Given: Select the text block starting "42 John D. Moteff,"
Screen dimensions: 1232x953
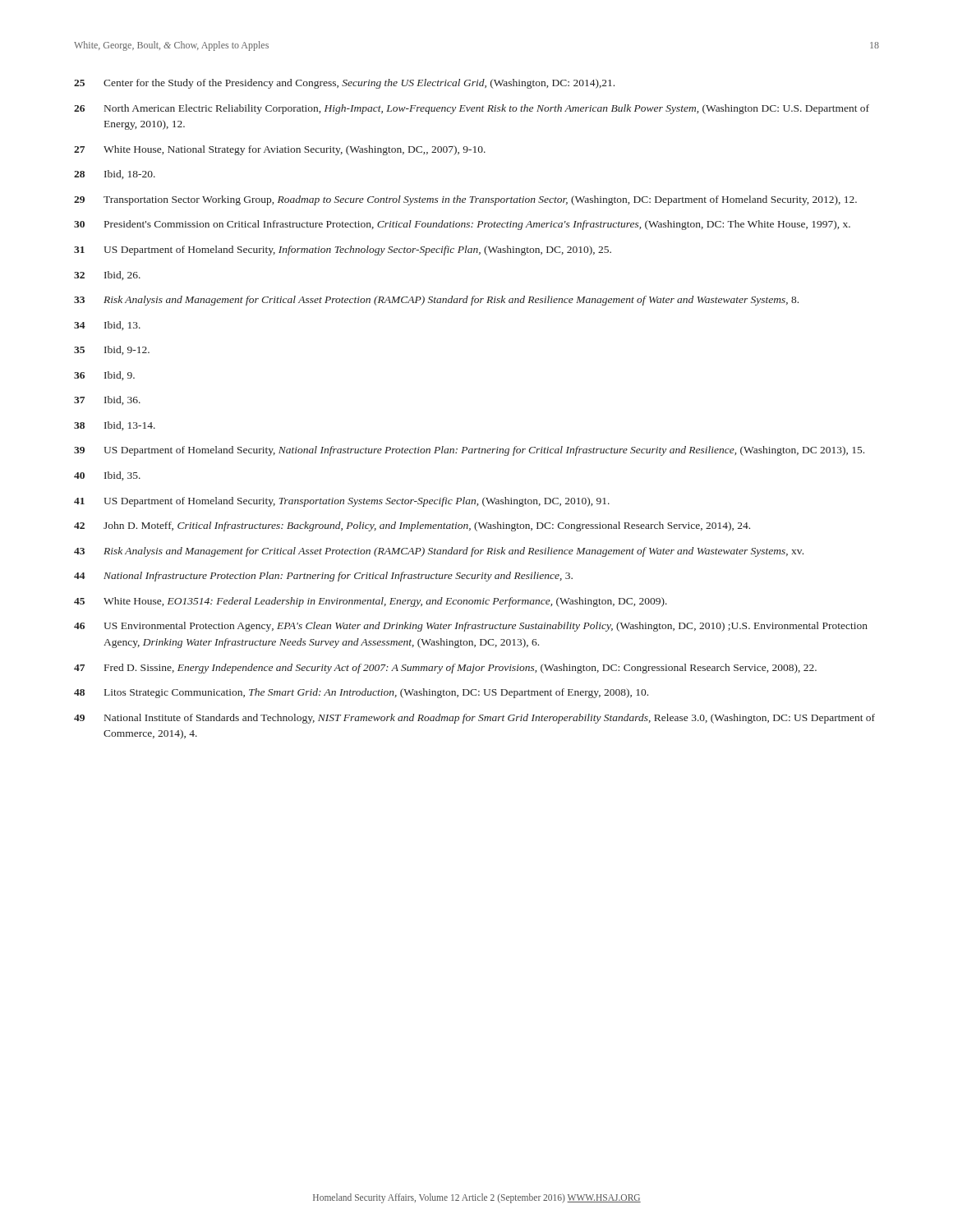Looking at the screenshot, I should point(476,526).
